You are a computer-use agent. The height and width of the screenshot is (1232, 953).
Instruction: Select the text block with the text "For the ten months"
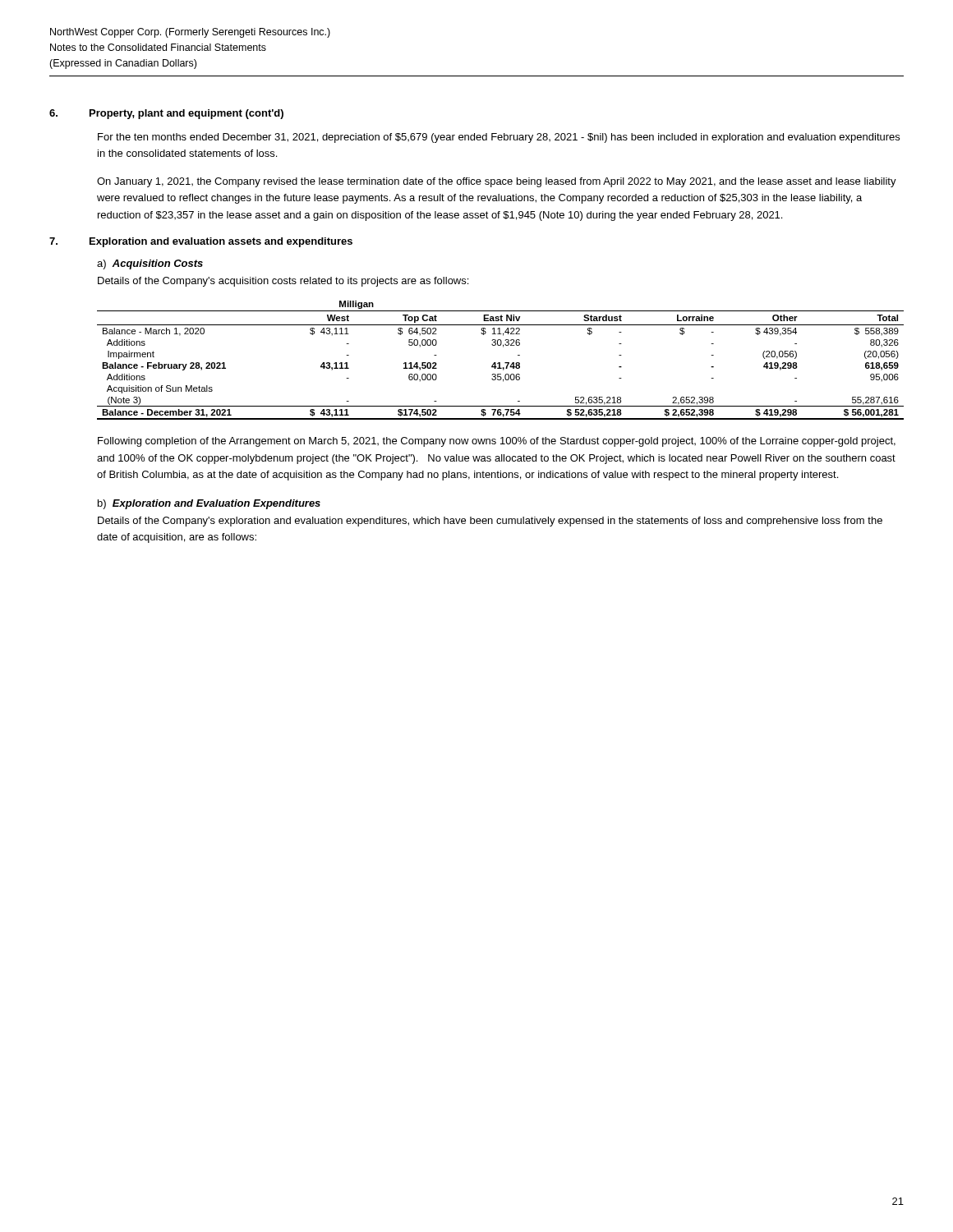tap(499, 145)
